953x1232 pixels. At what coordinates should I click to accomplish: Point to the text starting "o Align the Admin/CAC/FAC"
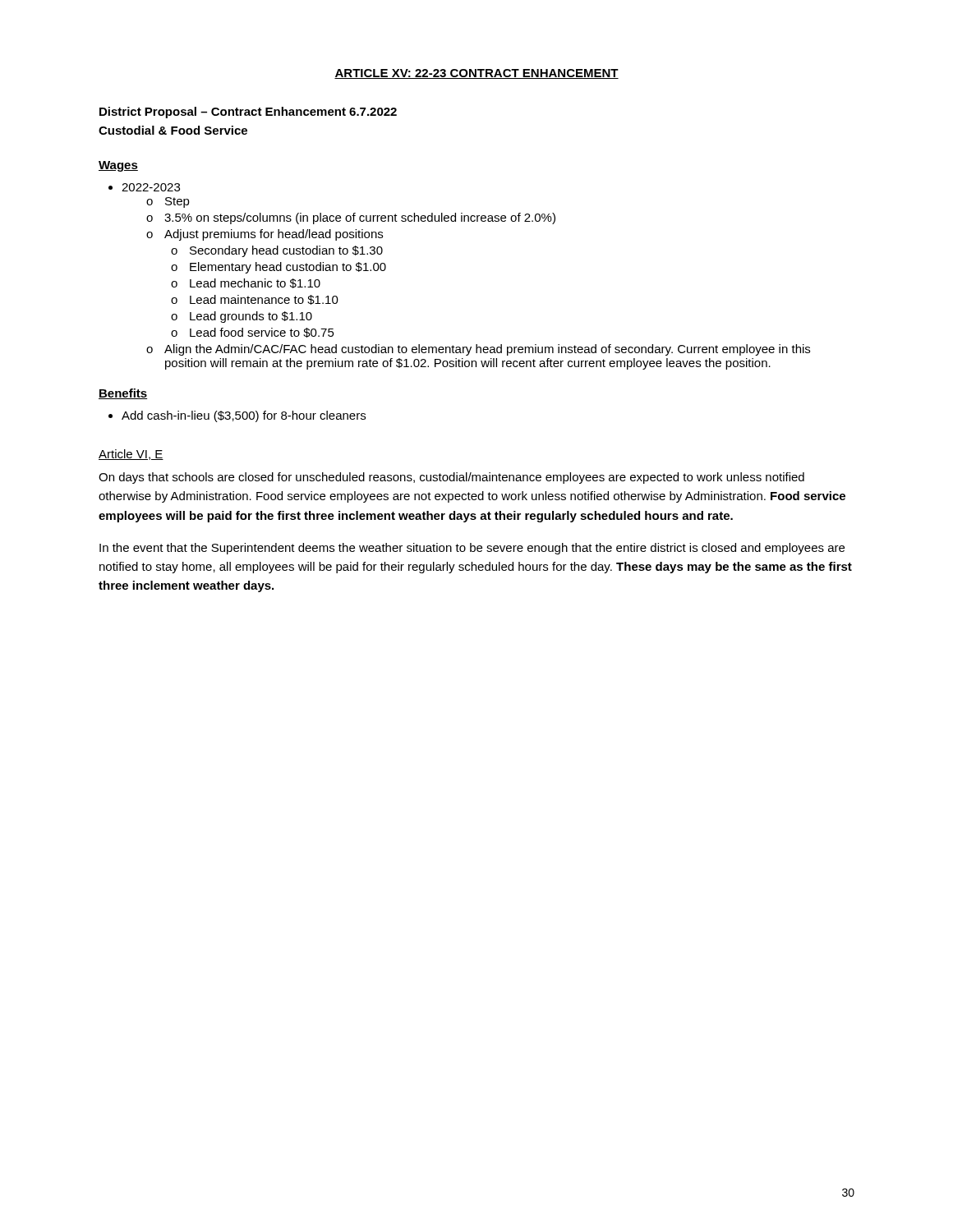click(x=500, y=356)
